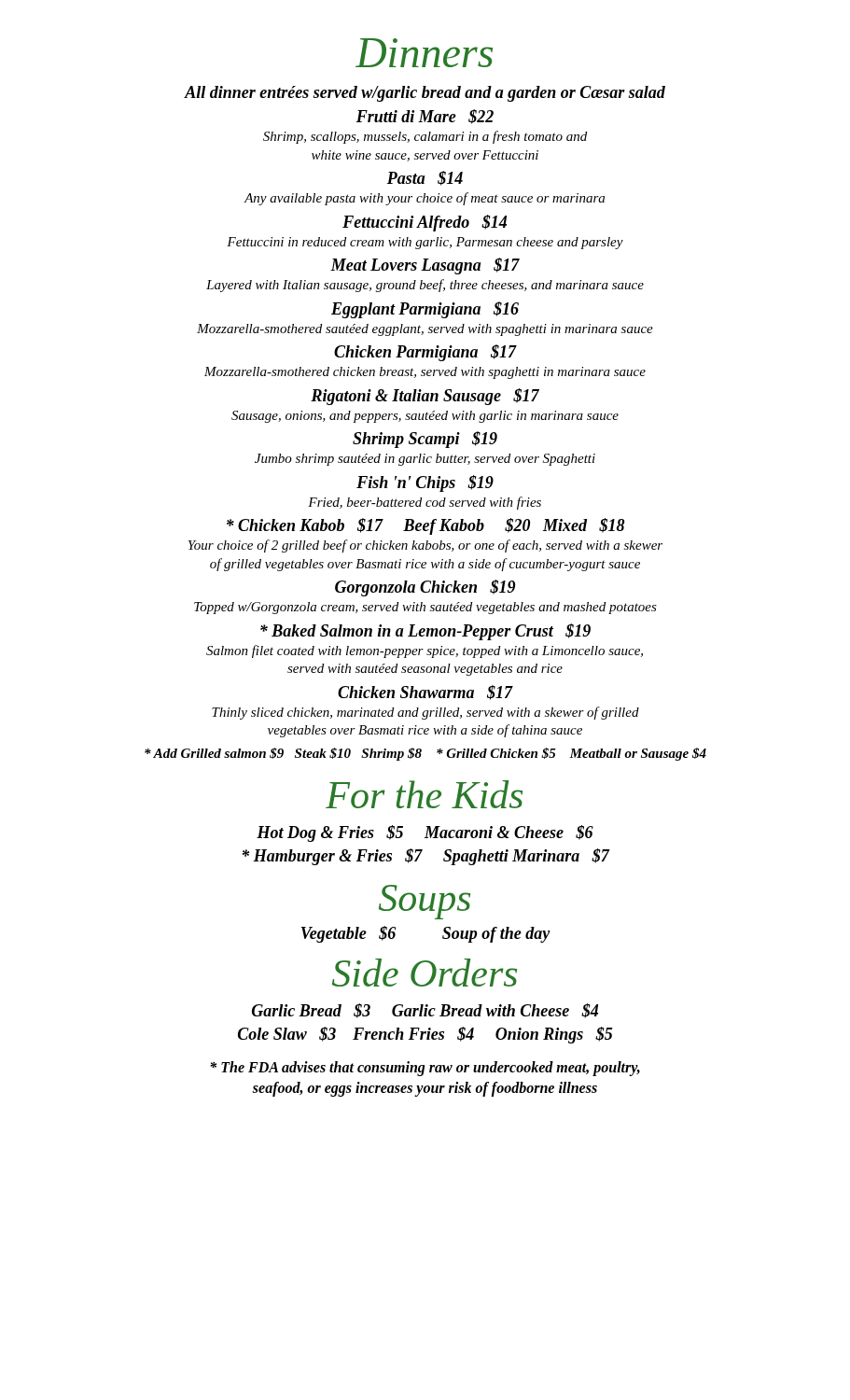
Task: Navigate to the passage starting "Eggplant Parmigiana $16"
Action: pos(425,309)
